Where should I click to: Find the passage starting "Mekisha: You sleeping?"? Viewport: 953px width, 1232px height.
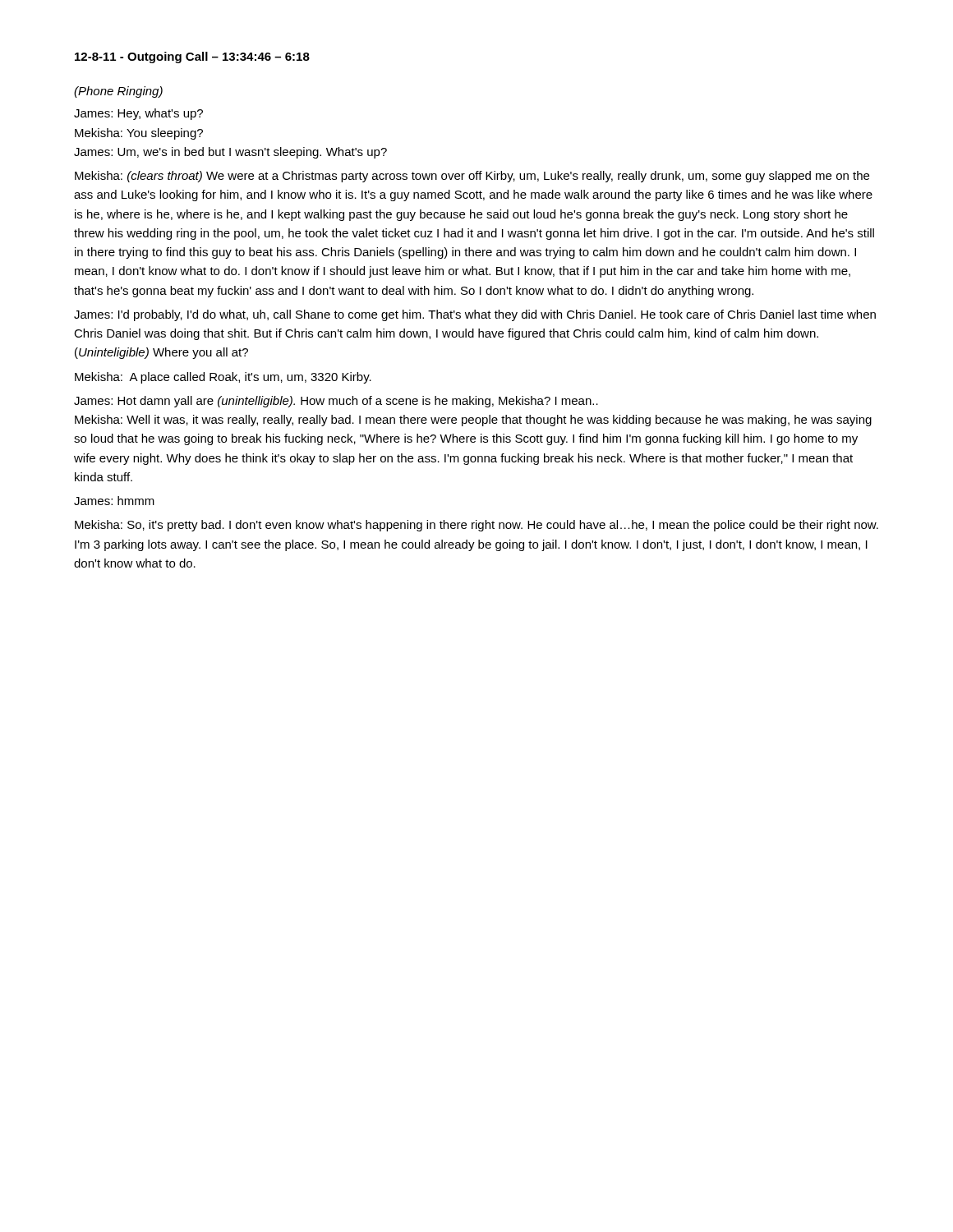click(139, 132)
